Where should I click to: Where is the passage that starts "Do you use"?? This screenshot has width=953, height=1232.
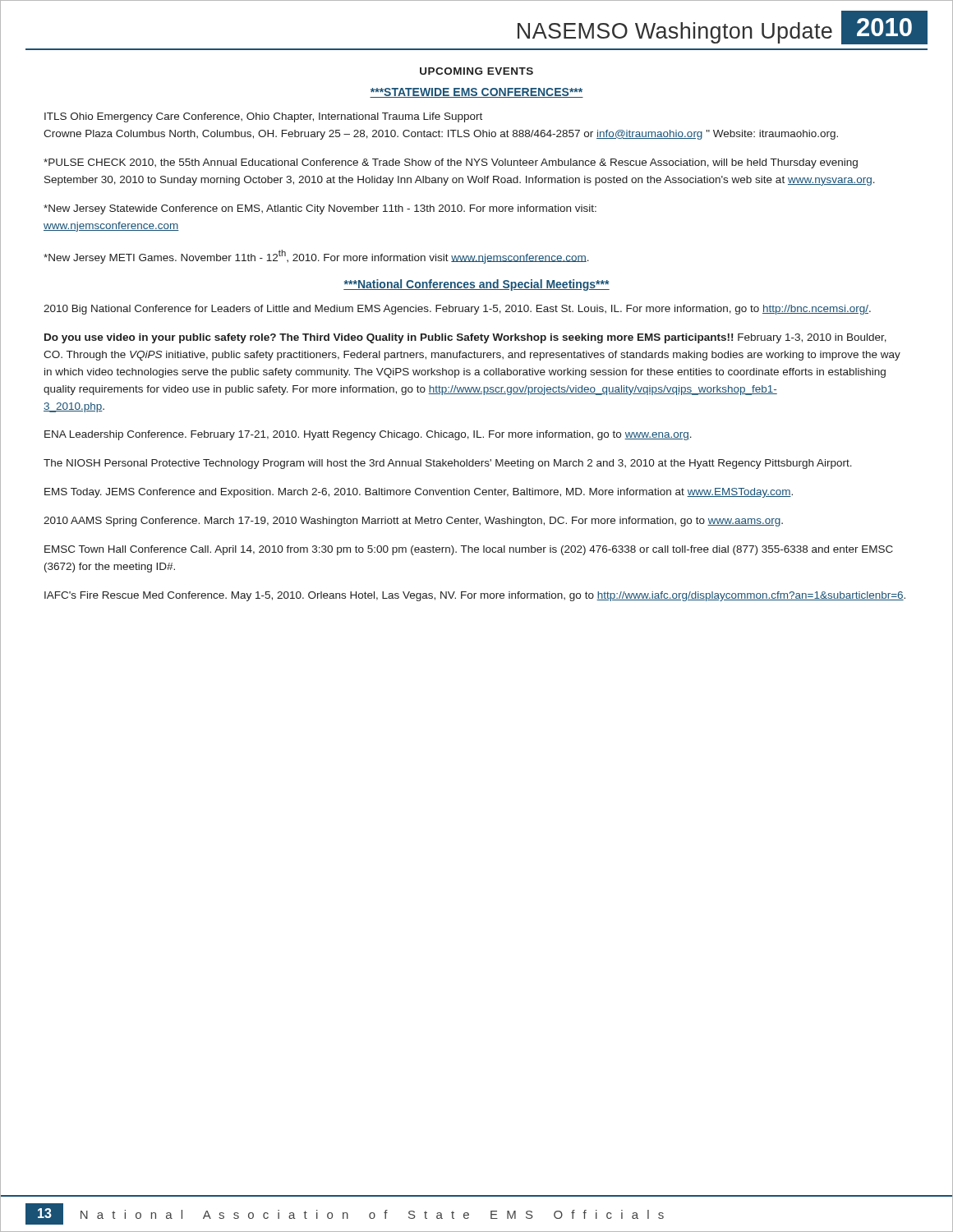[x=472, y=371]
